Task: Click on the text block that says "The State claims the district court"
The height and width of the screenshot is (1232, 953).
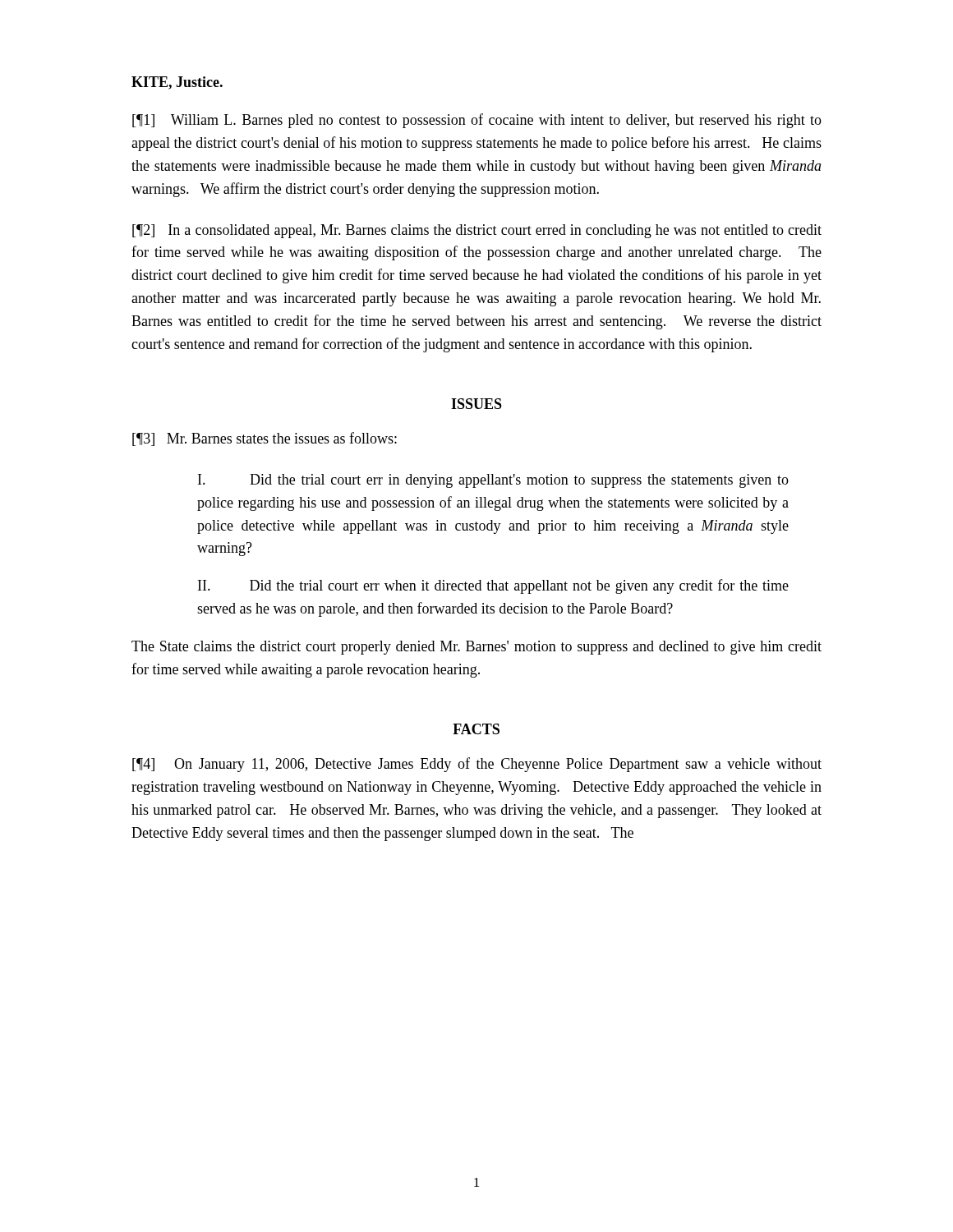Action: (x=476, y=658)
